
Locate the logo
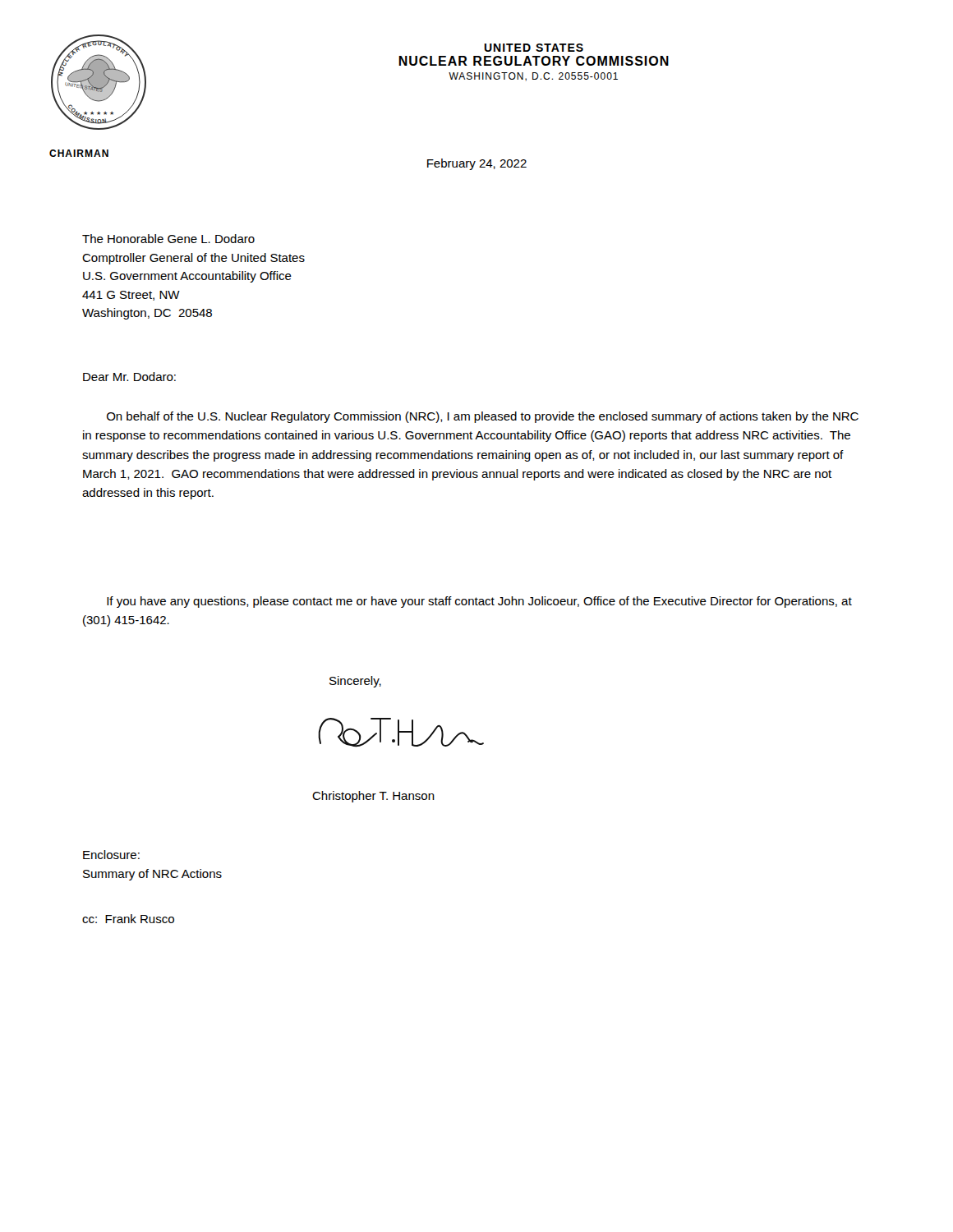click(107, 83)
